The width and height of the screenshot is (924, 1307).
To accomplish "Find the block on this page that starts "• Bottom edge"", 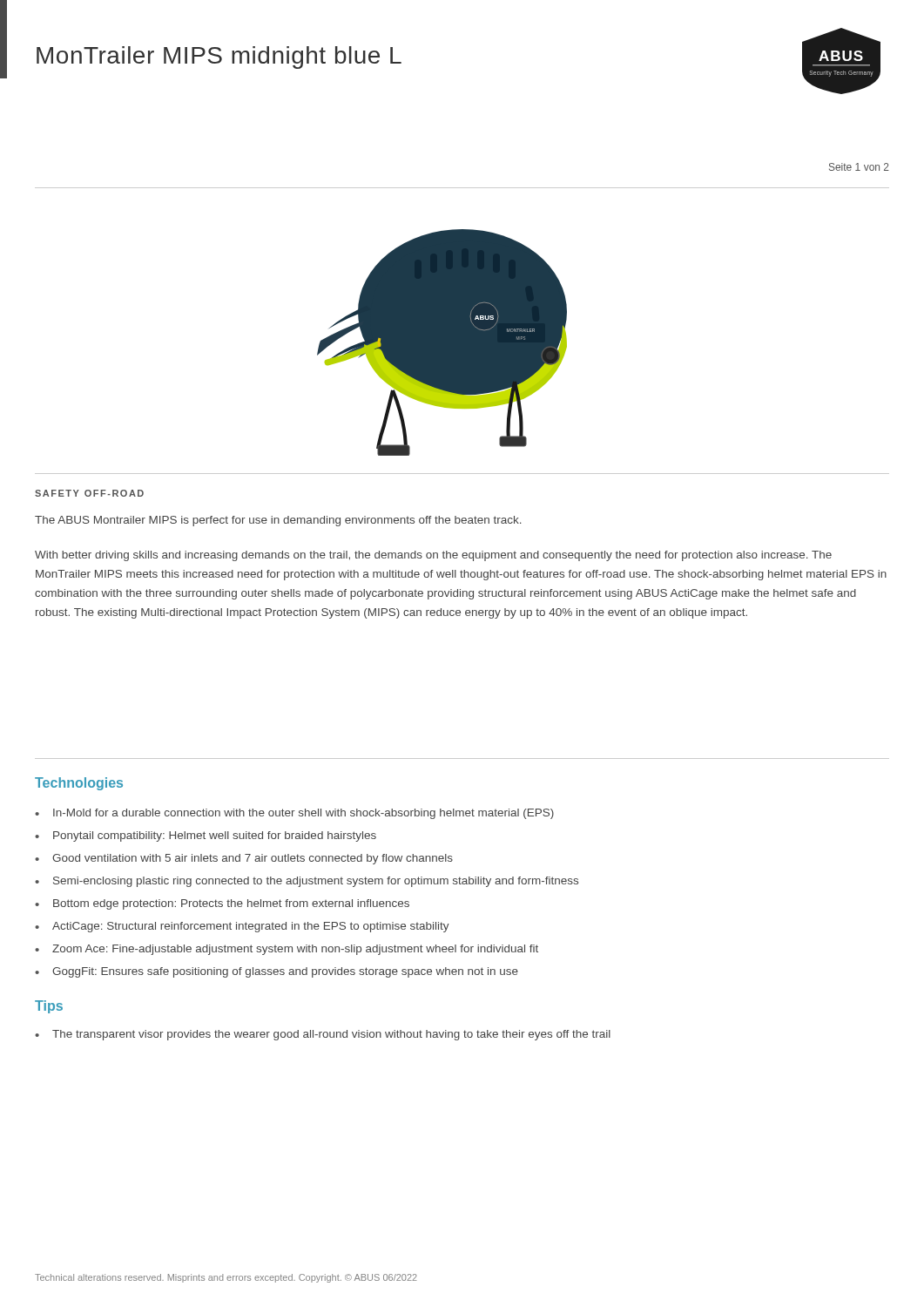I will [x=222, y=904].
